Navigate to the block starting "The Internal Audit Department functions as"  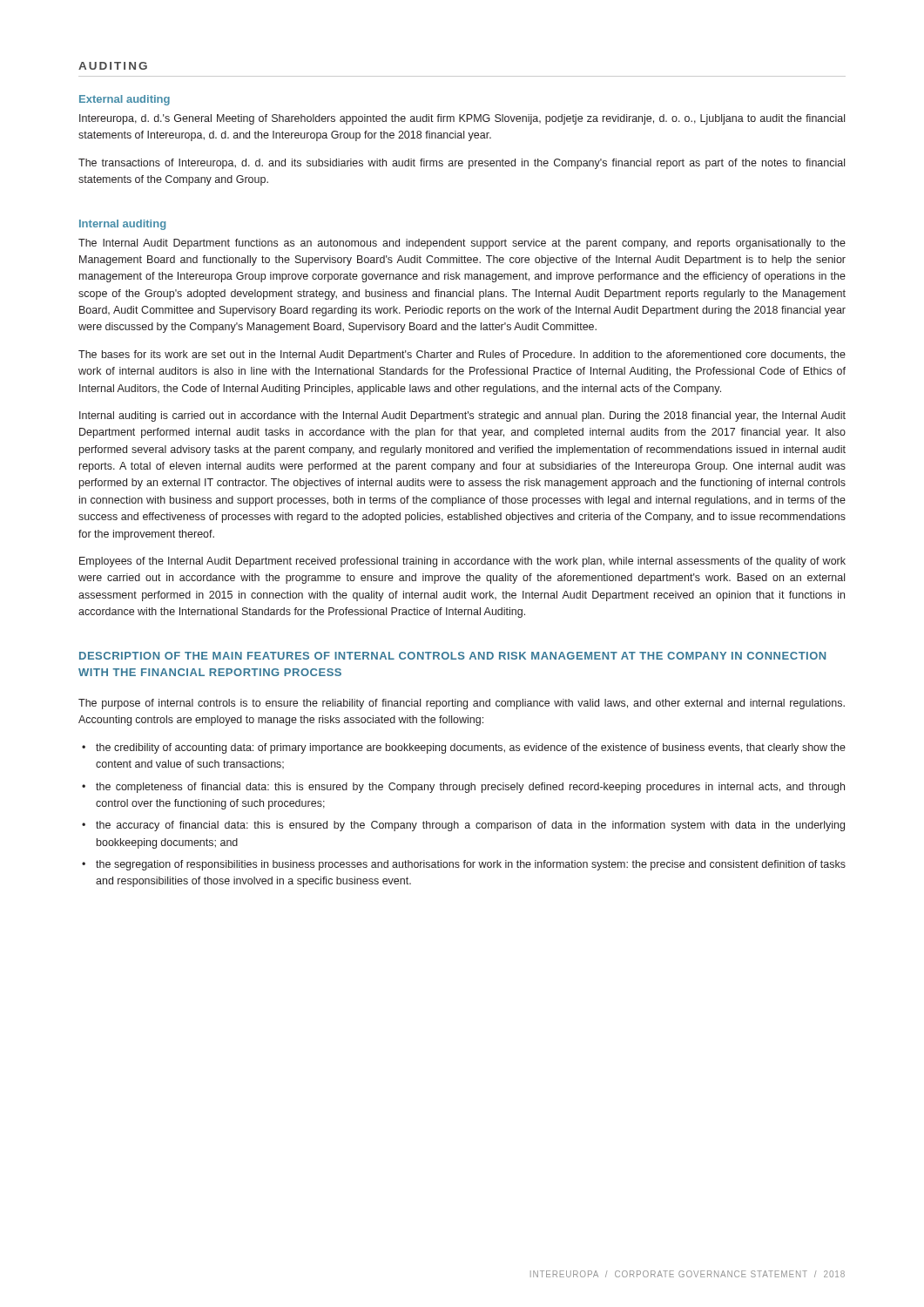[462, 285]
